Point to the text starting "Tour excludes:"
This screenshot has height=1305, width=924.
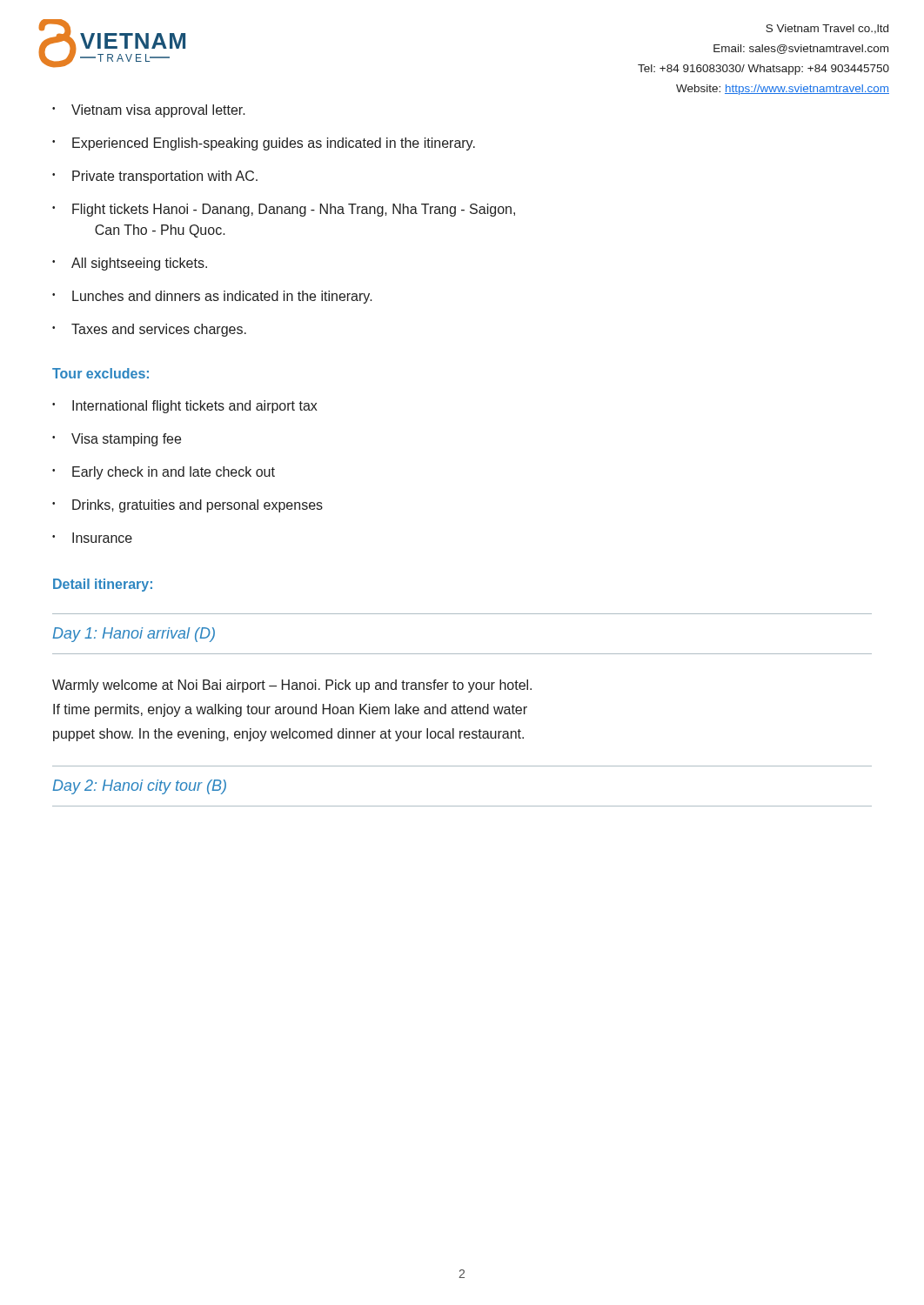[x=101, y=374]
